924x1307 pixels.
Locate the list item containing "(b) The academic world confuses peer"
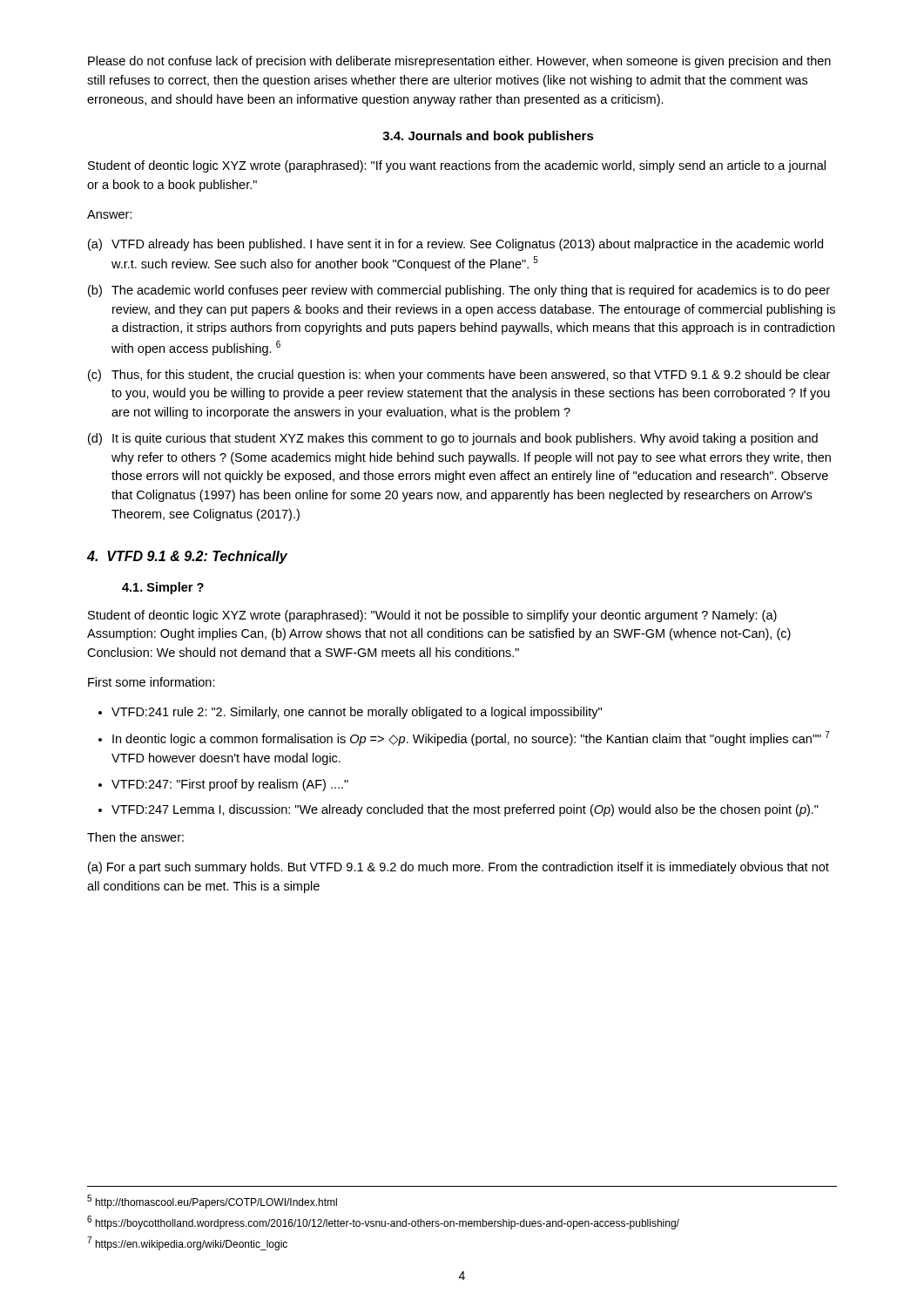tap(462, 320)
